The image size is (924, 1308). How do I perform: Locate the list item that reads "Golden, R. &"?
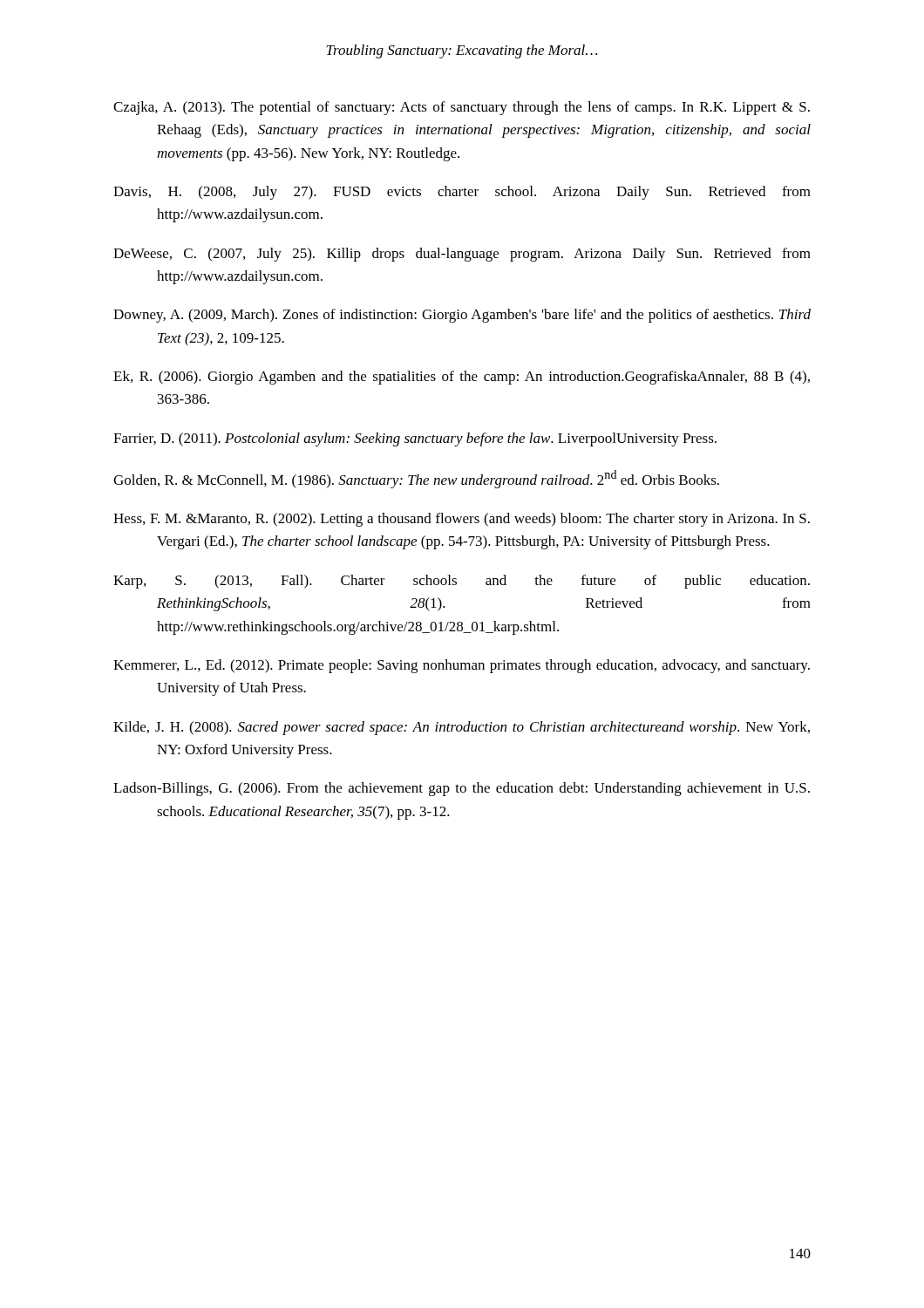pos(417,478)
